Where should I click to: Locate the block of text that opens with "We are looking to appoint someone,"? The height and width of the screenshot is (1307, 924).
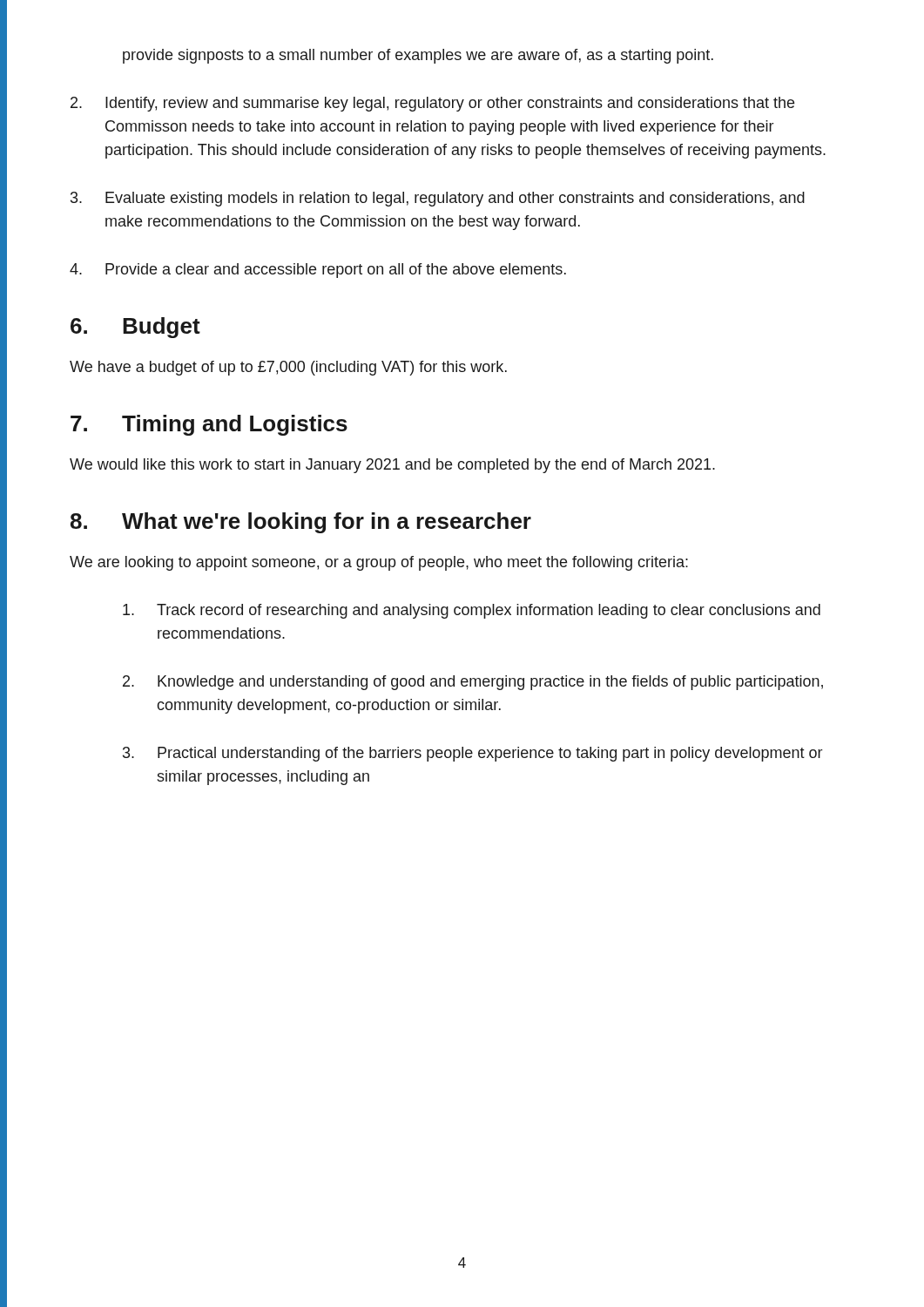pyautogui.click(x=379, y=562)
